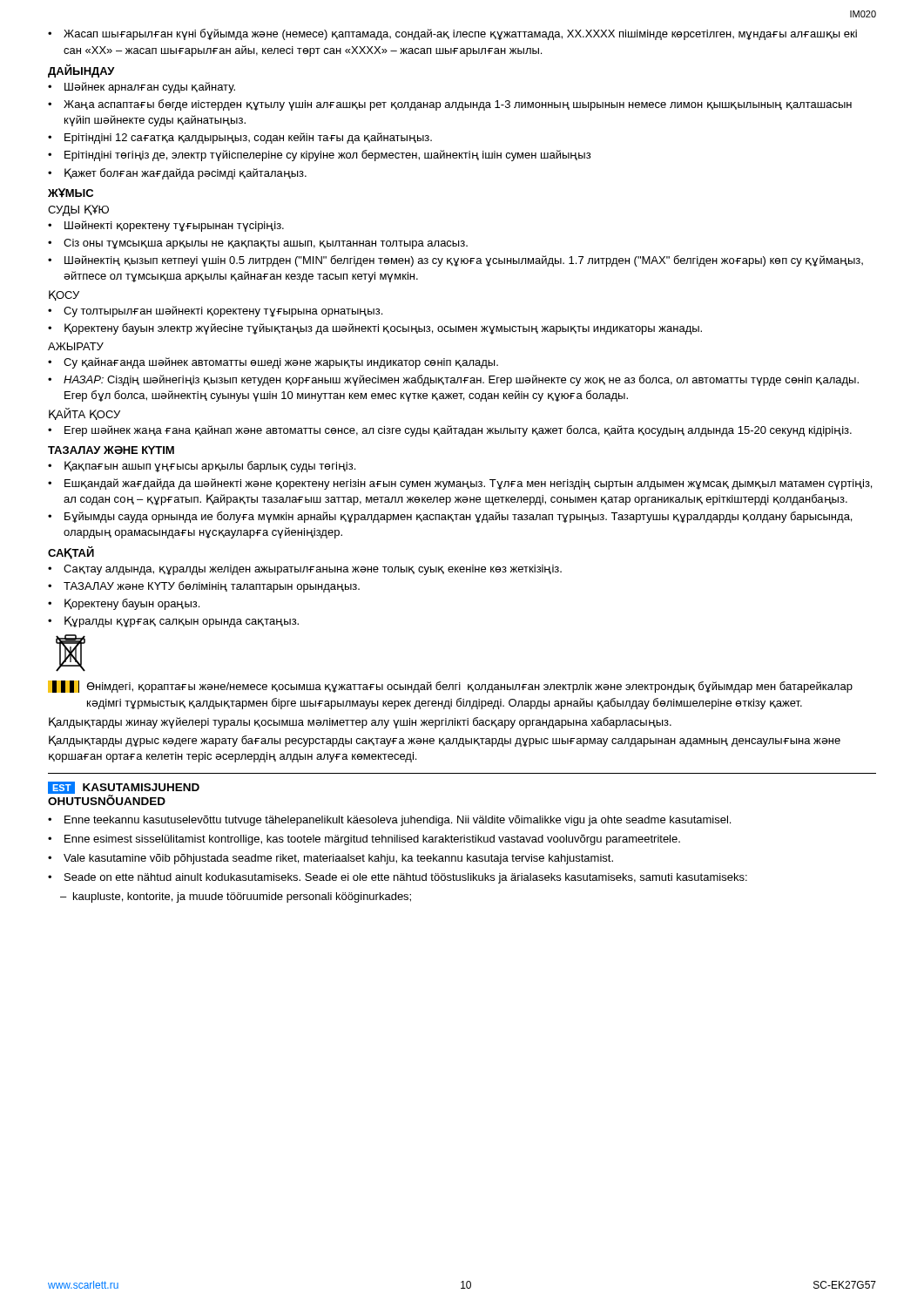Viewport: 924px width, 1307px height.
Task: Locate the region starting "Сіз оны тұмсықша арқылы не қақпақты"
Action: (266, 243)
